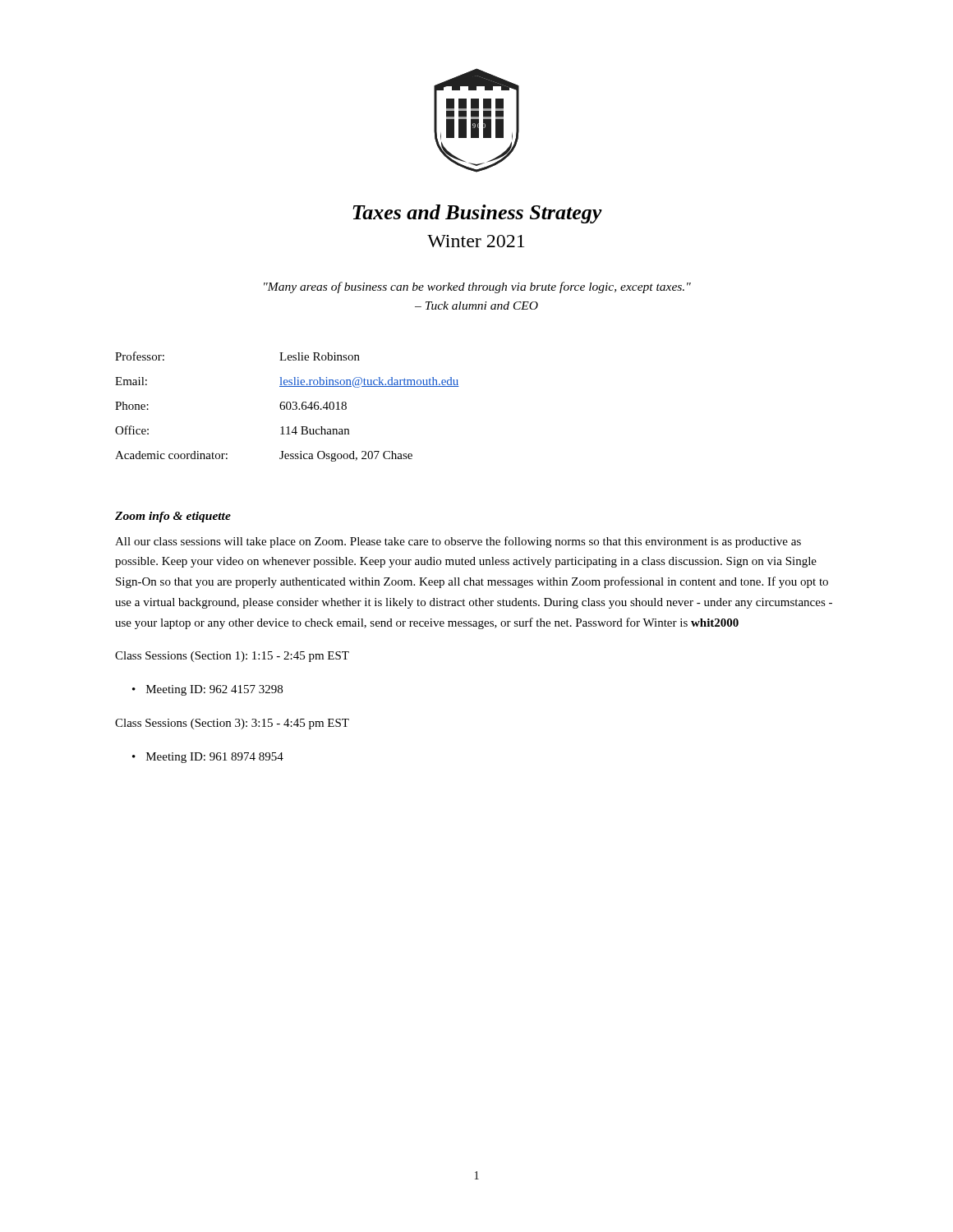
Task: Locate the title with the text "Taxes and Business"
Action: [x=476, y=226]
